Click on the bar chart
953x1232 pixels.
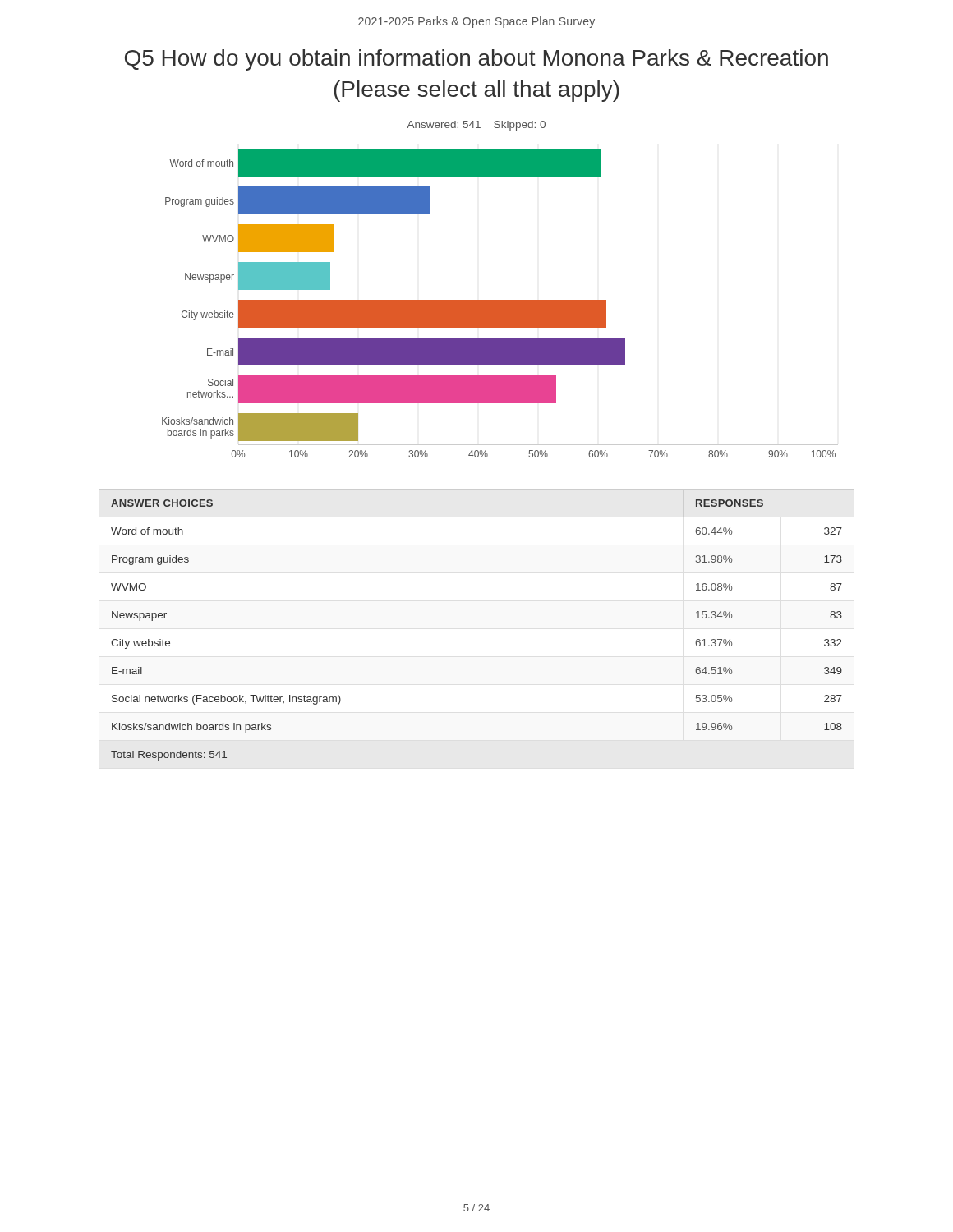[x=476, y=308]
